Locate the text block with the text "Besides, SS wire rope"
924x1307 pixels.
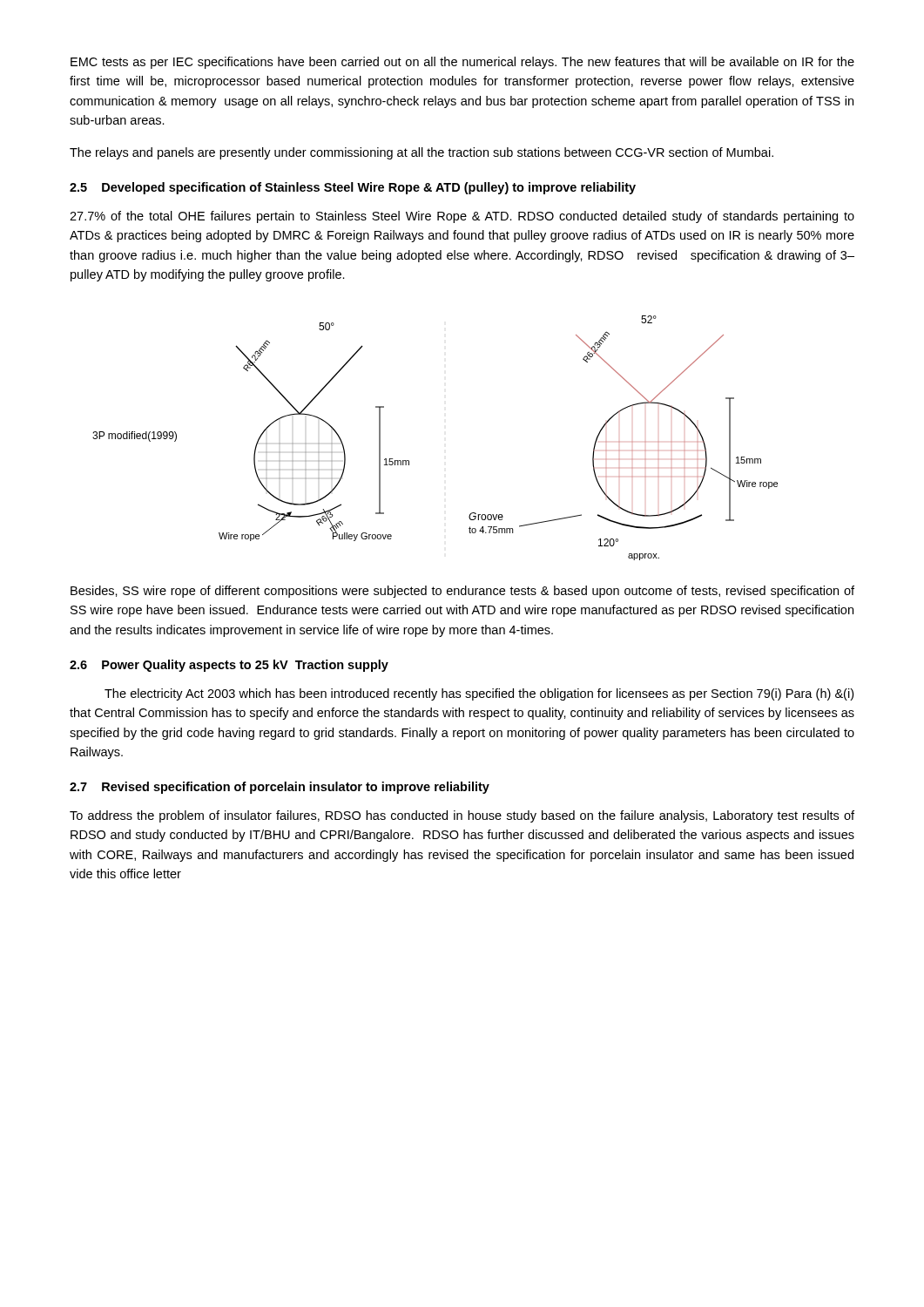[462, 610]
